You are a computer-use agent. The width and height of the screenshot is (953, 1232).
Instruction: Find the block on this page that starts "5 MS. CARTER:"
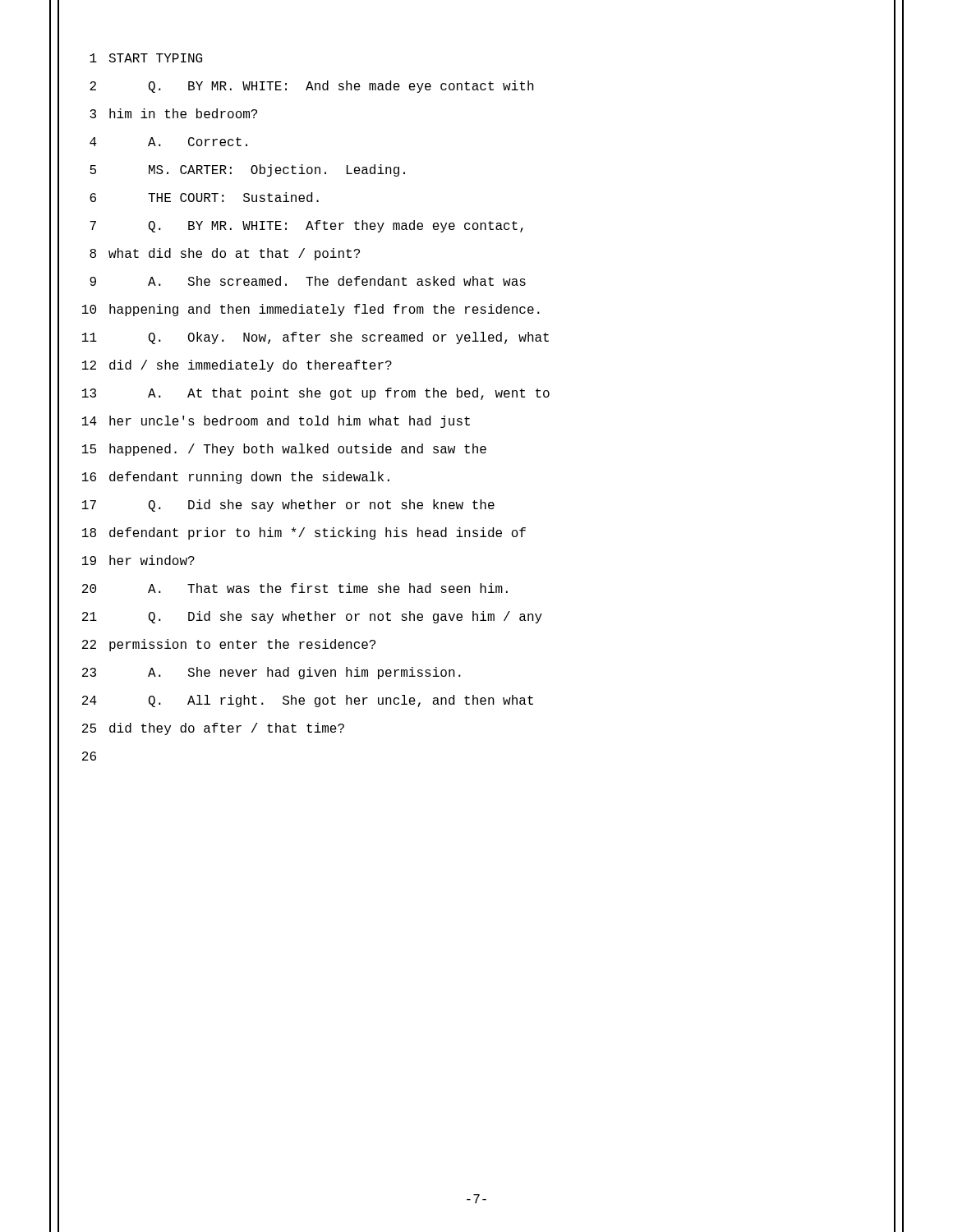point(237,171)
